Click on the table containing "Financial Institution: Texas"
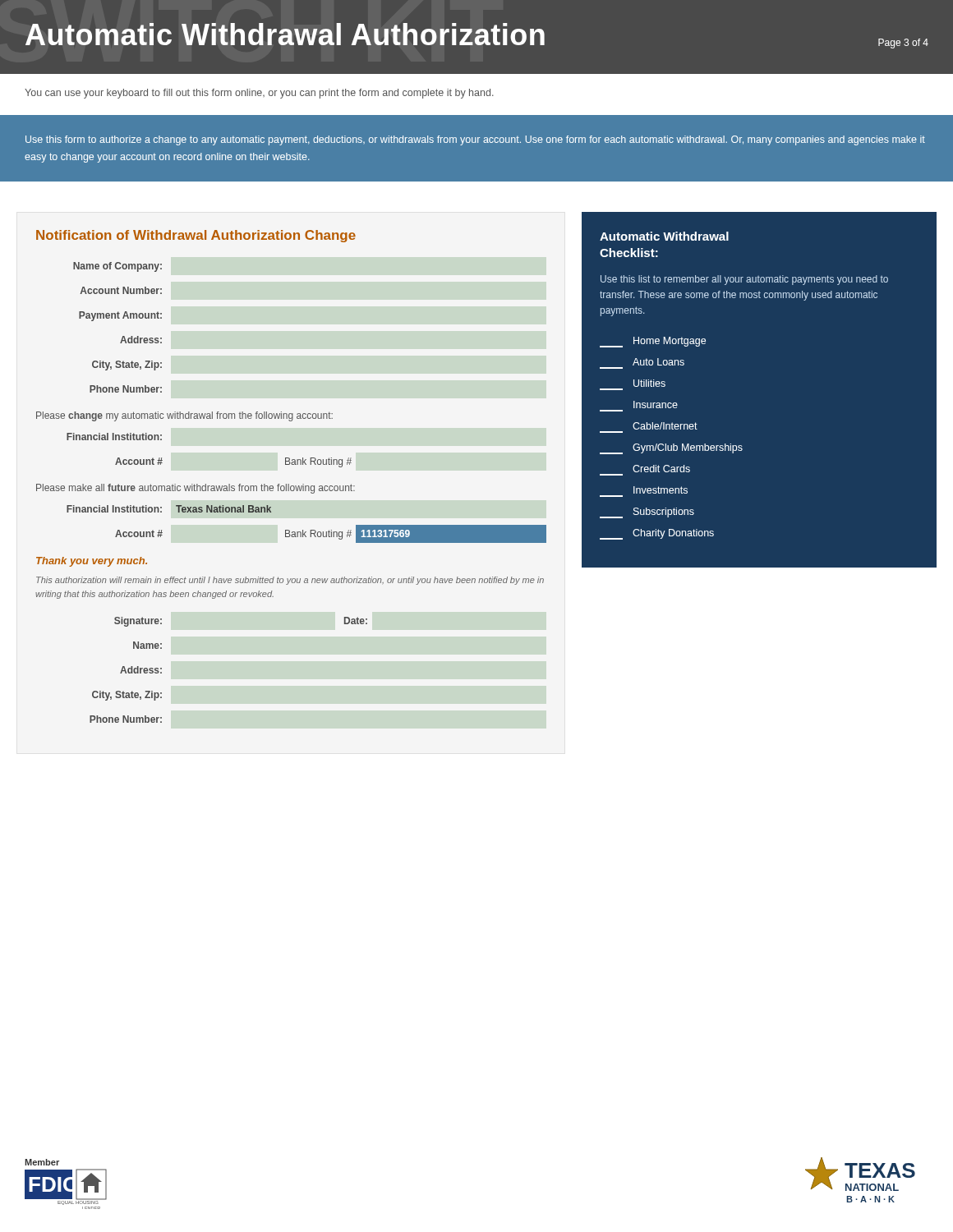This screenshot has width=953, height=1232. coord(291,522)
